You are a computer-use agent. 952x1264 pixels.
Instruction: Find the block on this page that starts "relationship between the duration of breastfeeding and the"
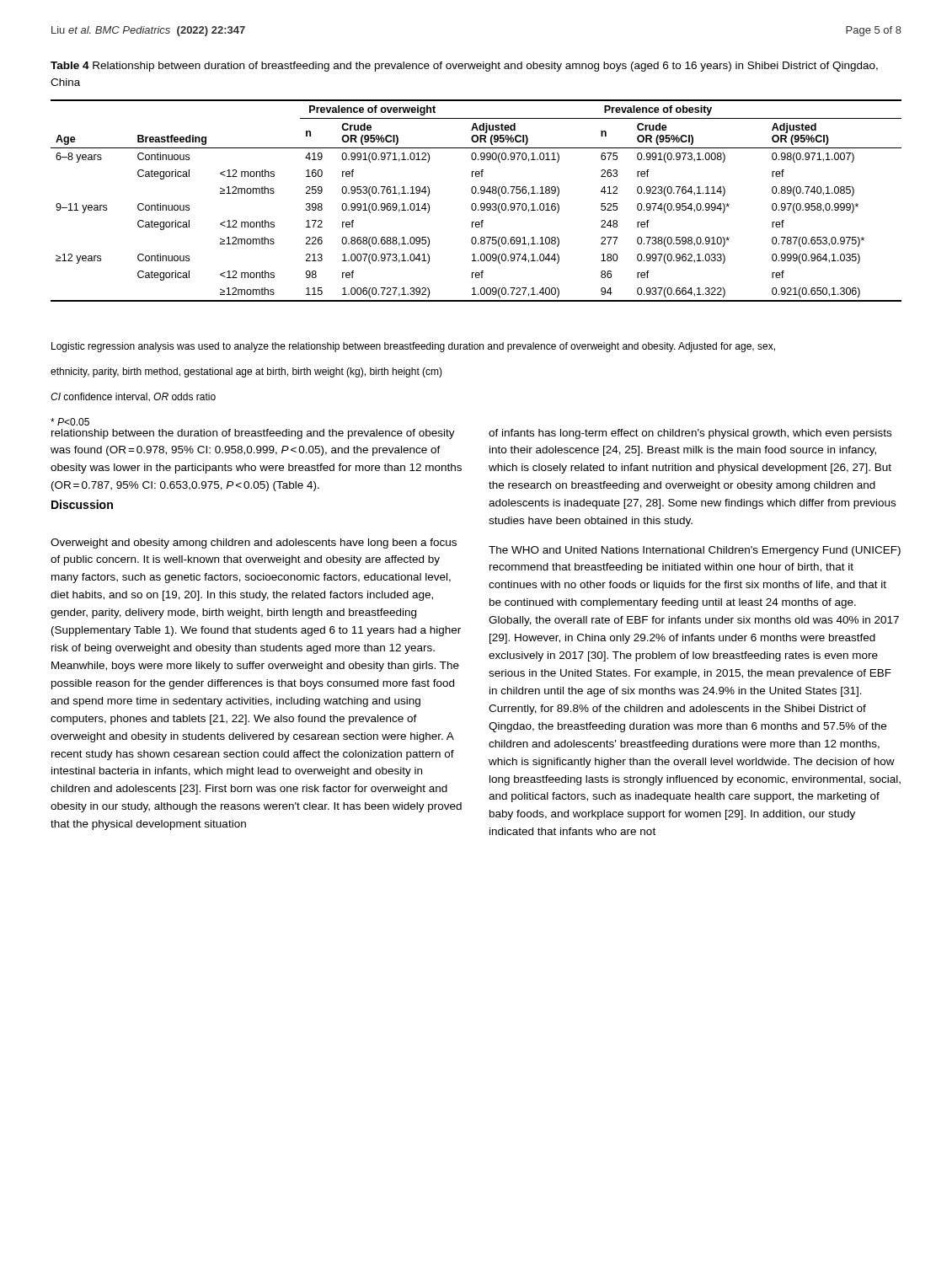coord(257,460)
